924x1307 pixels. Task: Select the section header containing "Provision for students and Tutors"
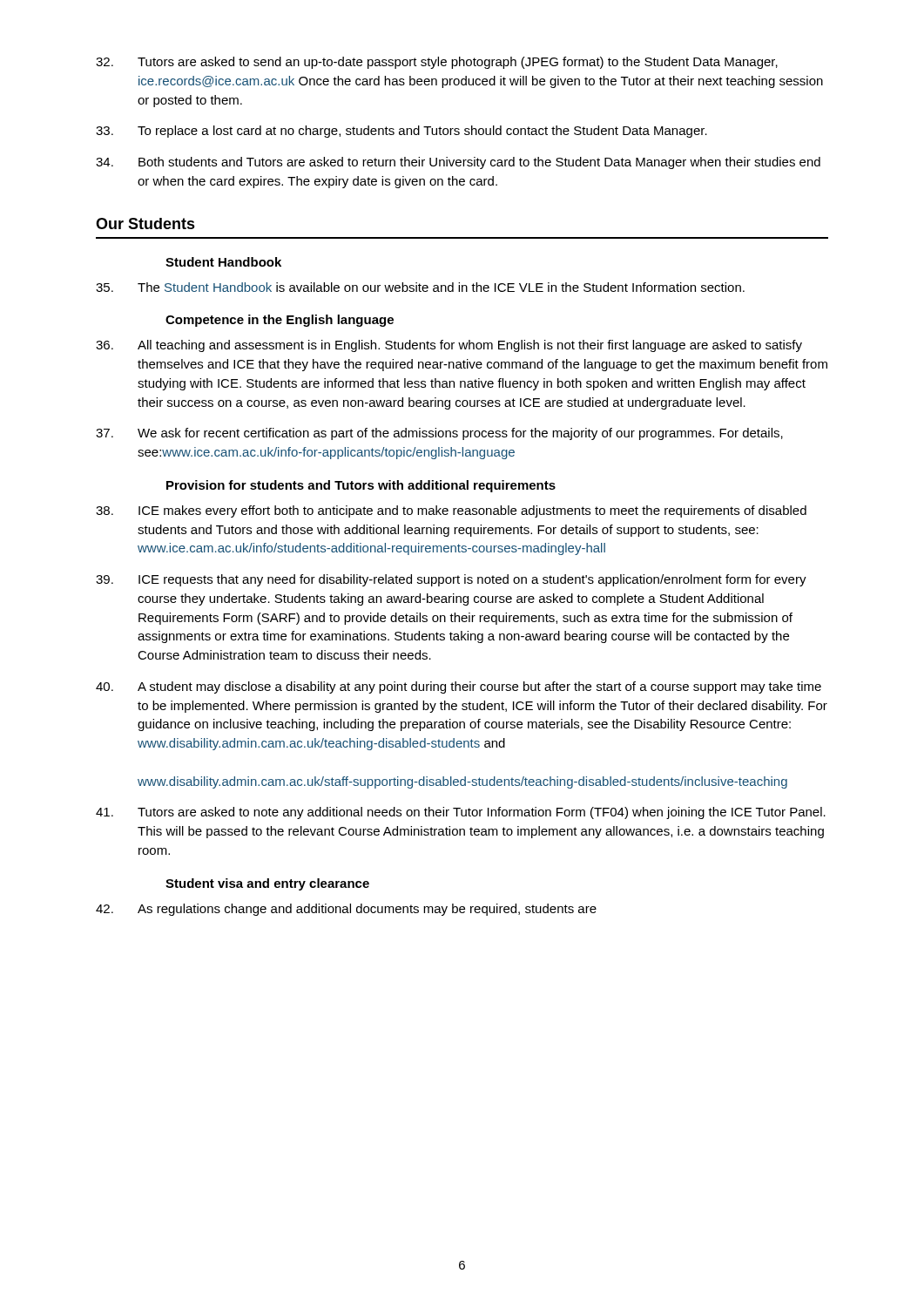coord(361,485)
